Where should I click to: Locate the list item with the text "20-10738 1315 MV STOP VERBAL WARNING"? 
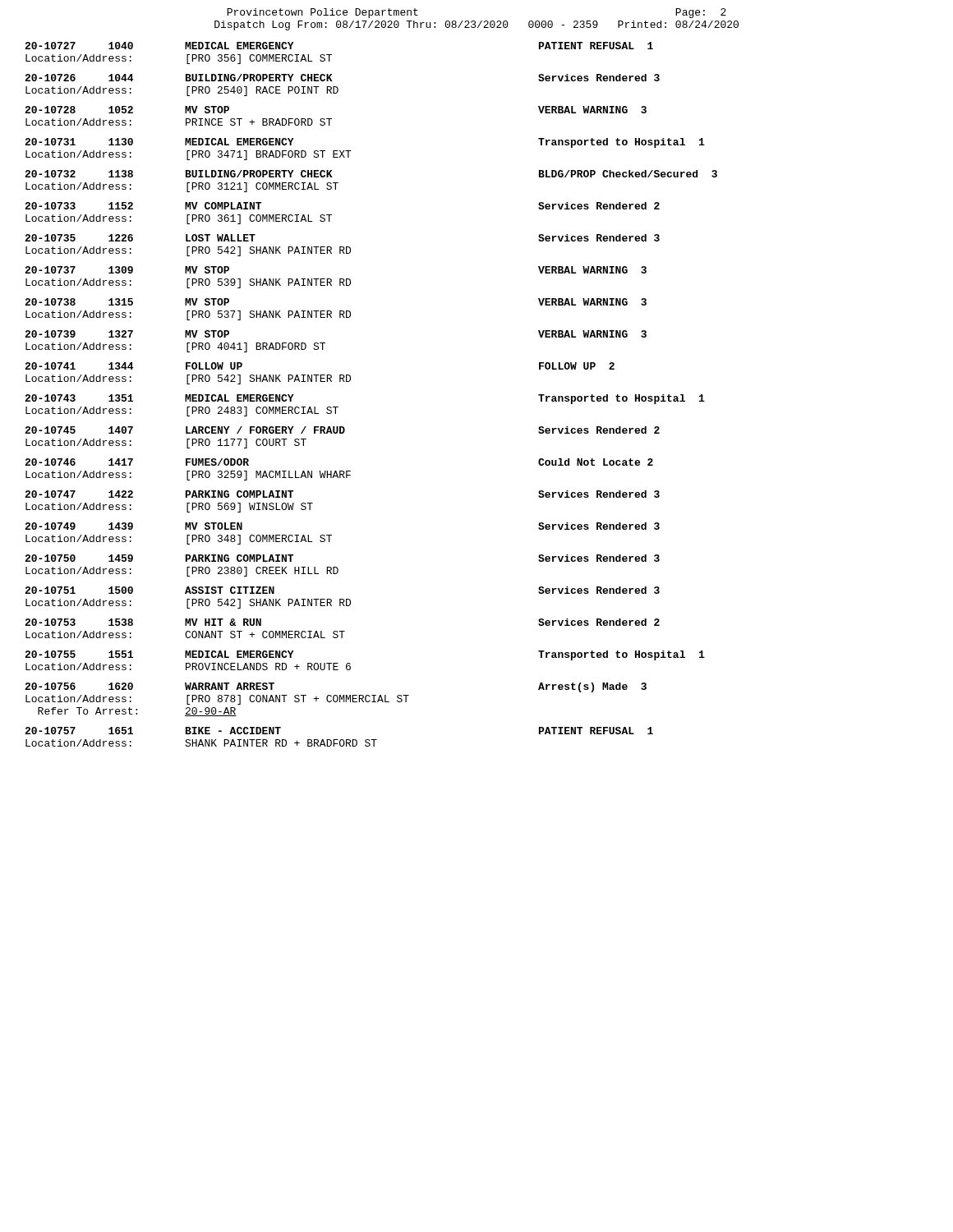tap(47, 302)
